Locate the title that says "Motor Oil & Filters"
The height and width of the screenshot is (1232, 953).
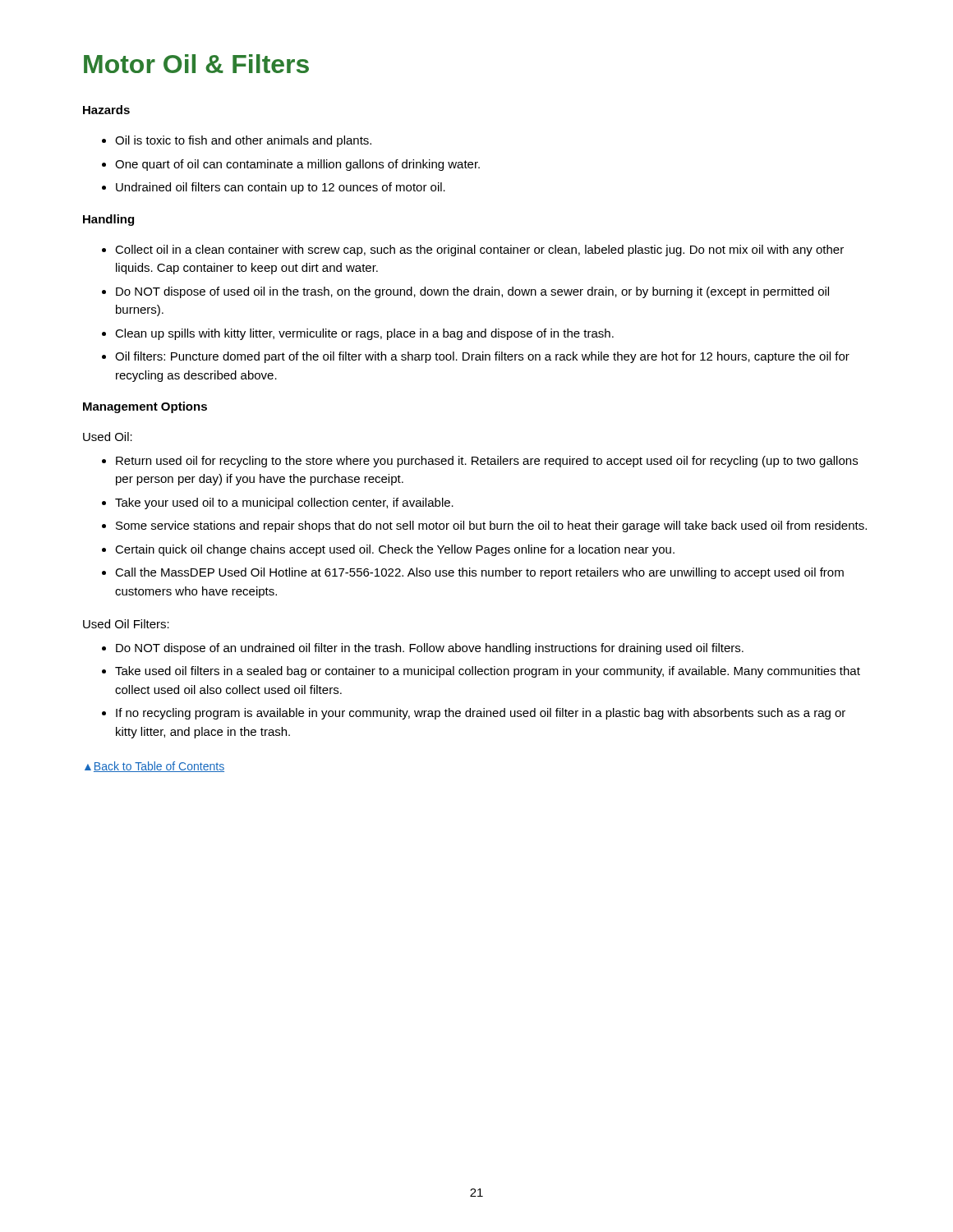click(196, 64)
